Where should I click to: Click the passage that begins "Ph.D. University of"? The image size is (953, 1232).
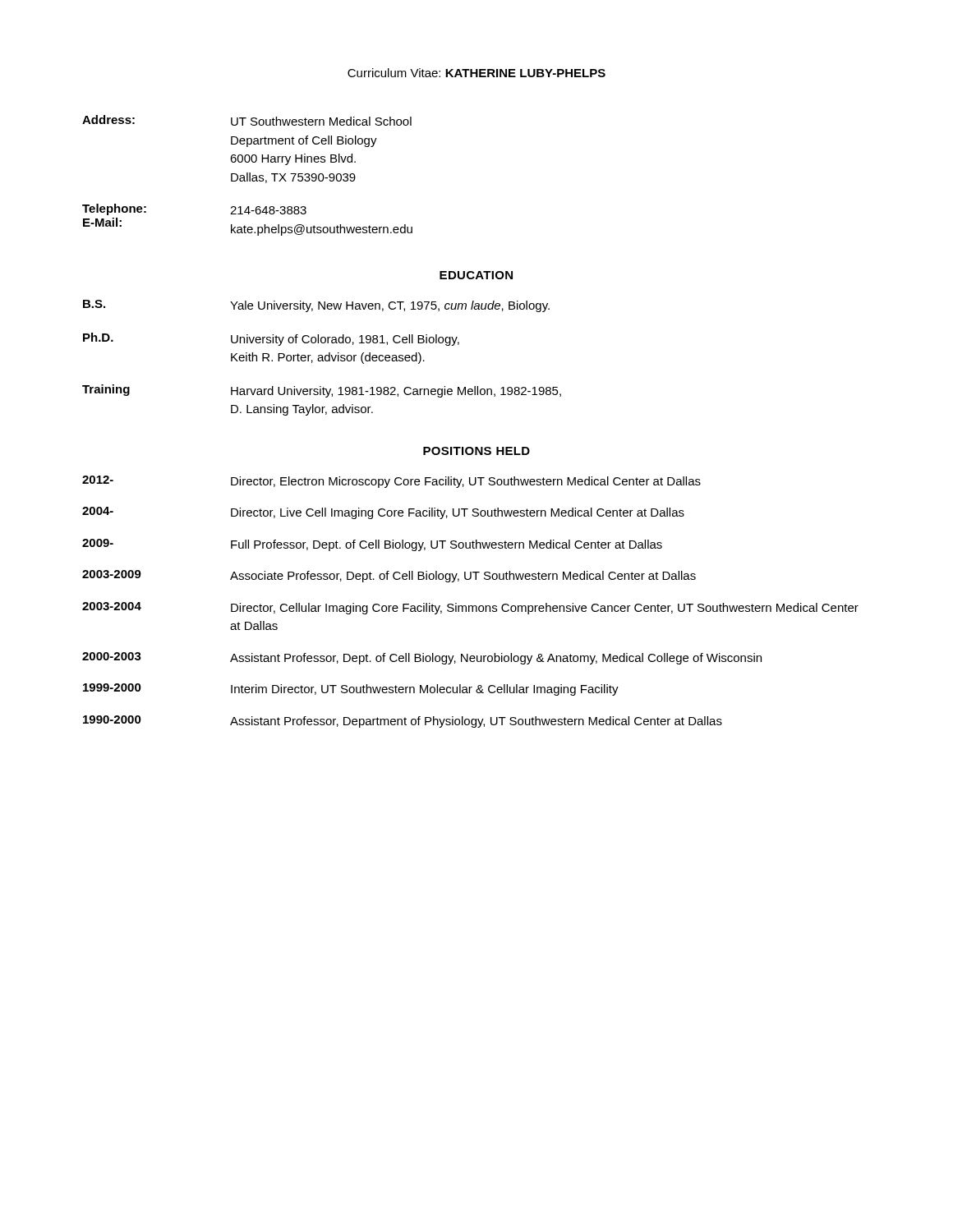tap(271, 339)
